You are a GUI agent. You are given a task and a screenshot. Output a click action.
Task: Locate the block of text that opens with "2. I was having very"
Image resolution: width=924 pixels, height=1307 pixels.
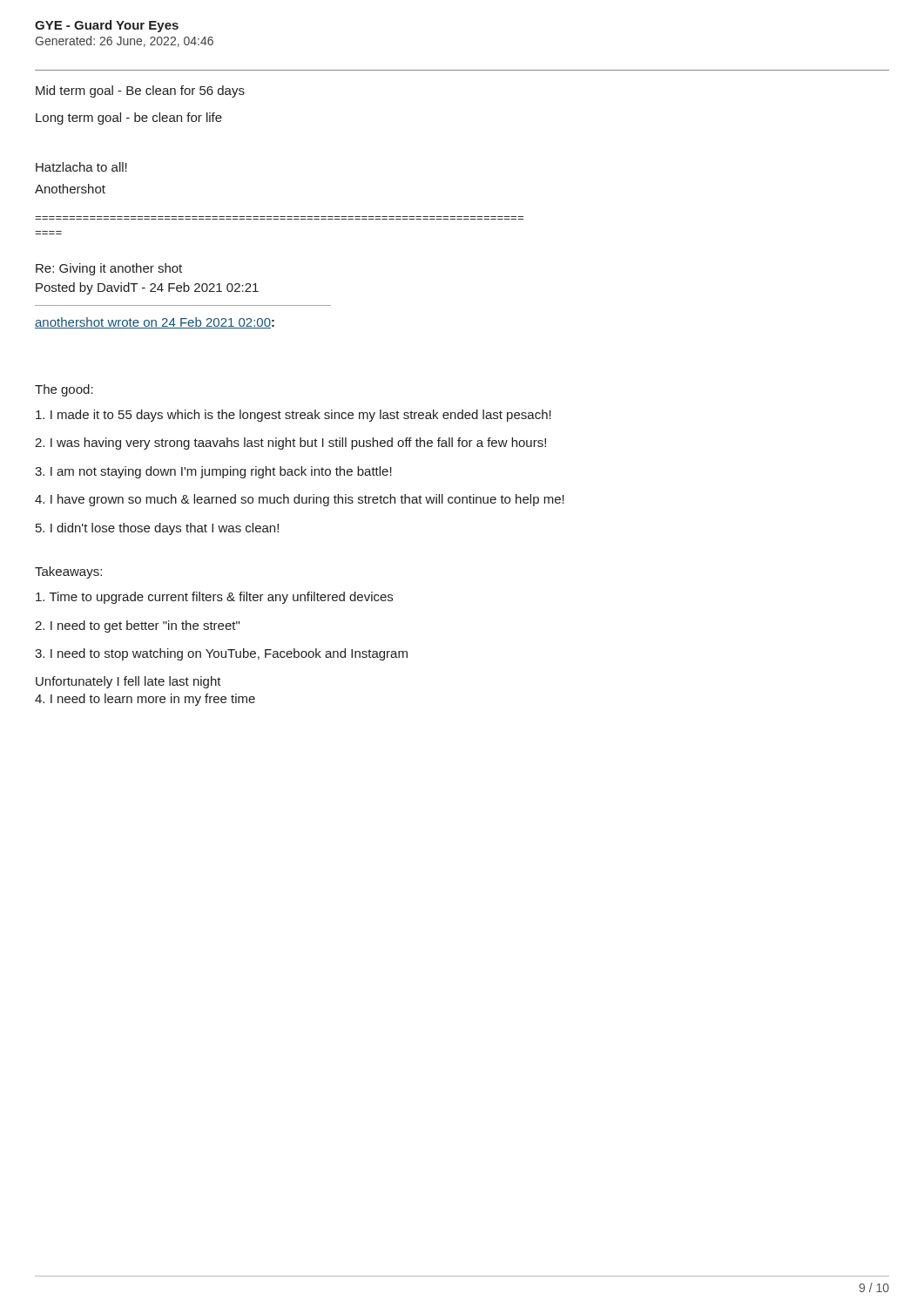click(x=291, y=442)
